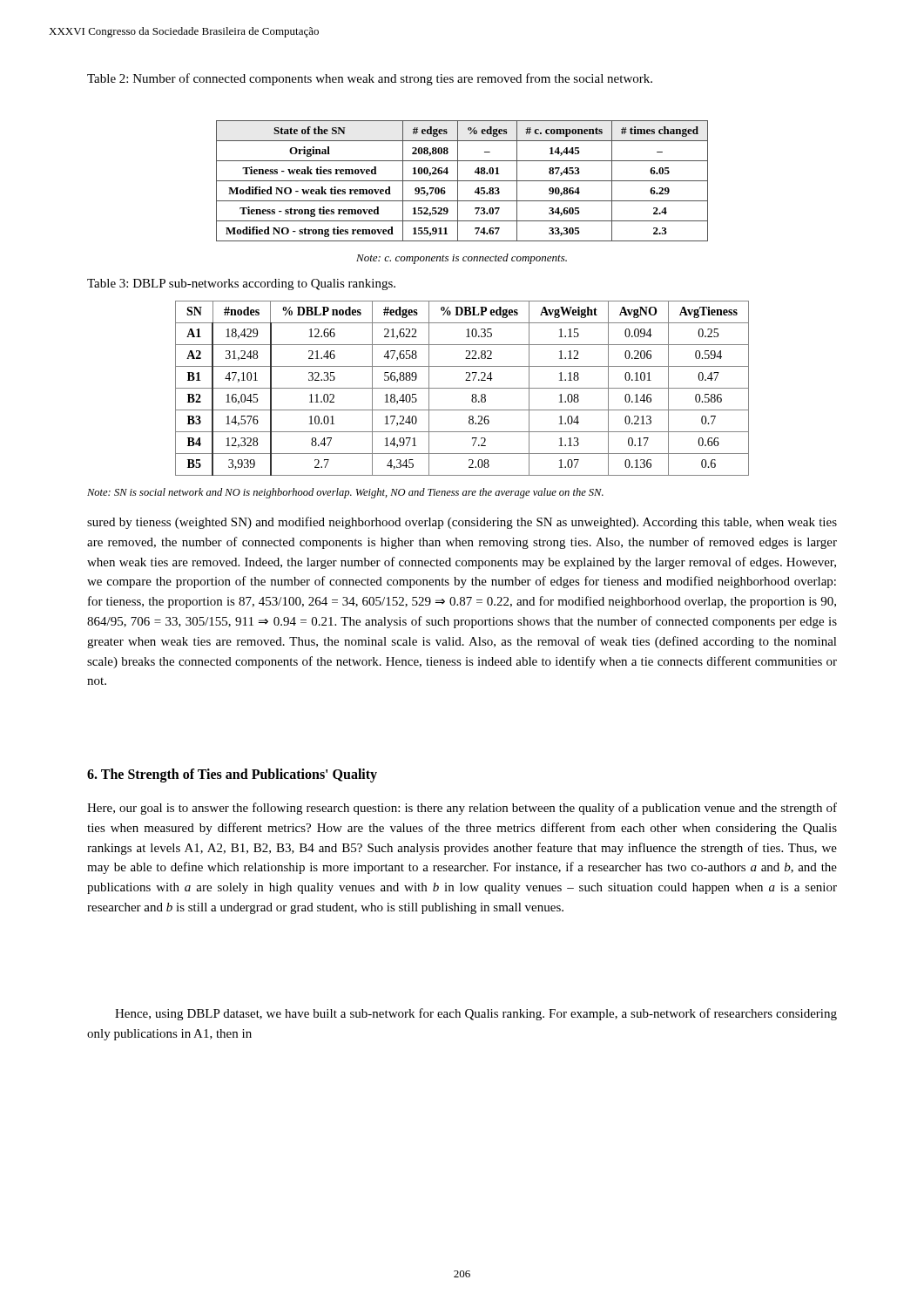Find "Note: c. components is connected components." on this page

[462, 257]
